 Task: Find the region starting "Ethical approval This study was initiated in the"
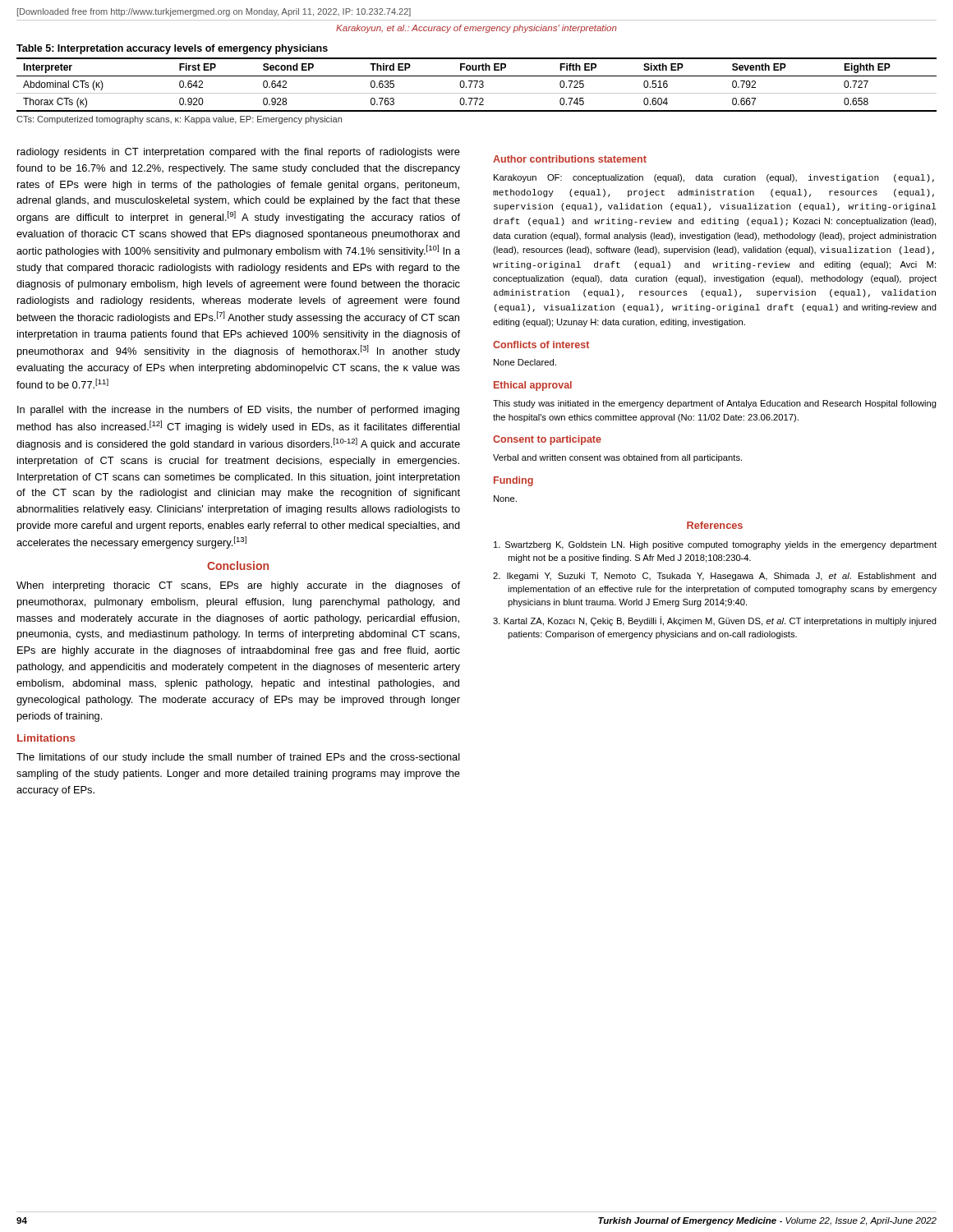point(715,400)
